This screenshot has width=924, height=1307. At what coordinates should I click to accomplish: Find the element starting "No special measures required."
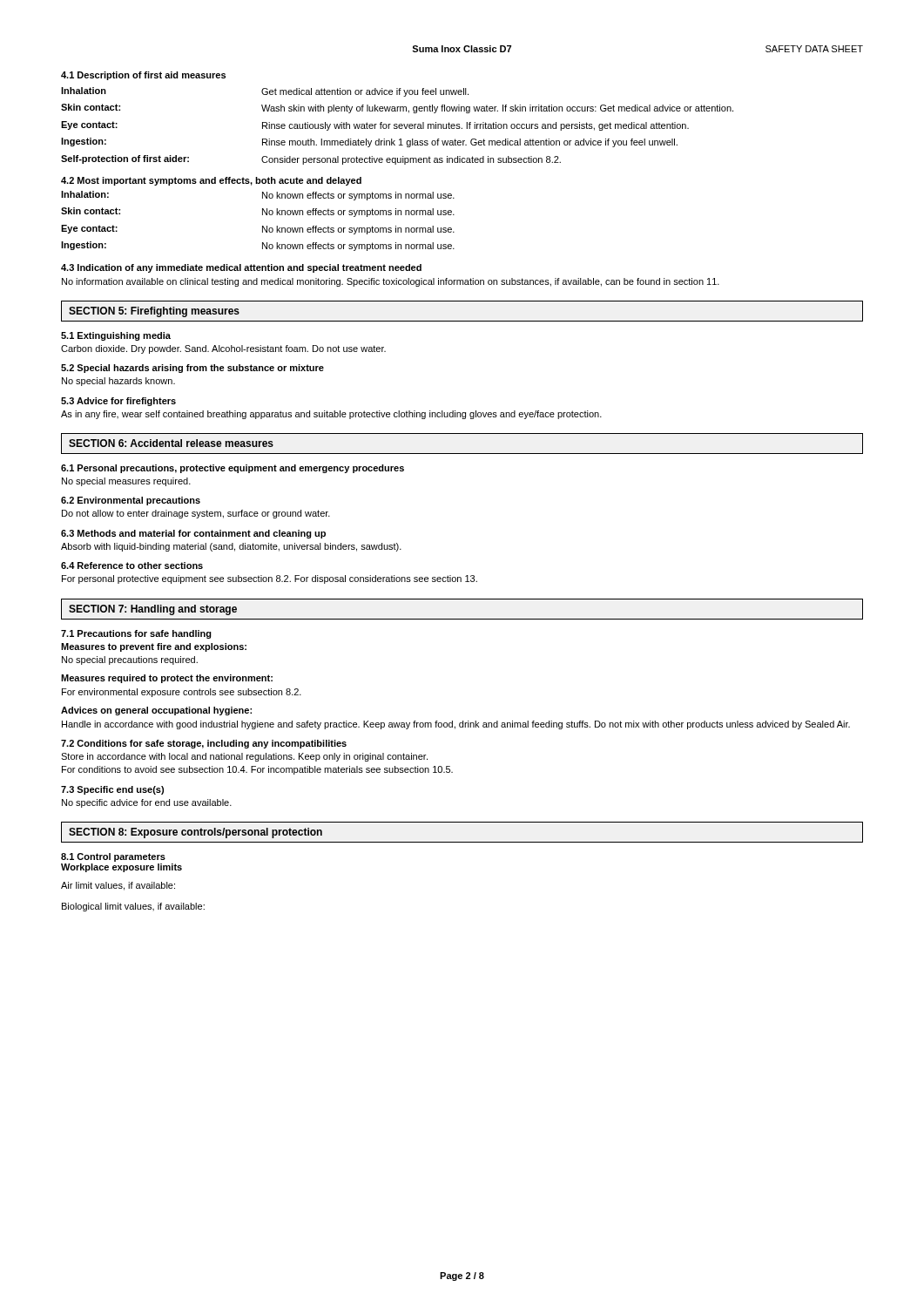(x=126, y=481)
